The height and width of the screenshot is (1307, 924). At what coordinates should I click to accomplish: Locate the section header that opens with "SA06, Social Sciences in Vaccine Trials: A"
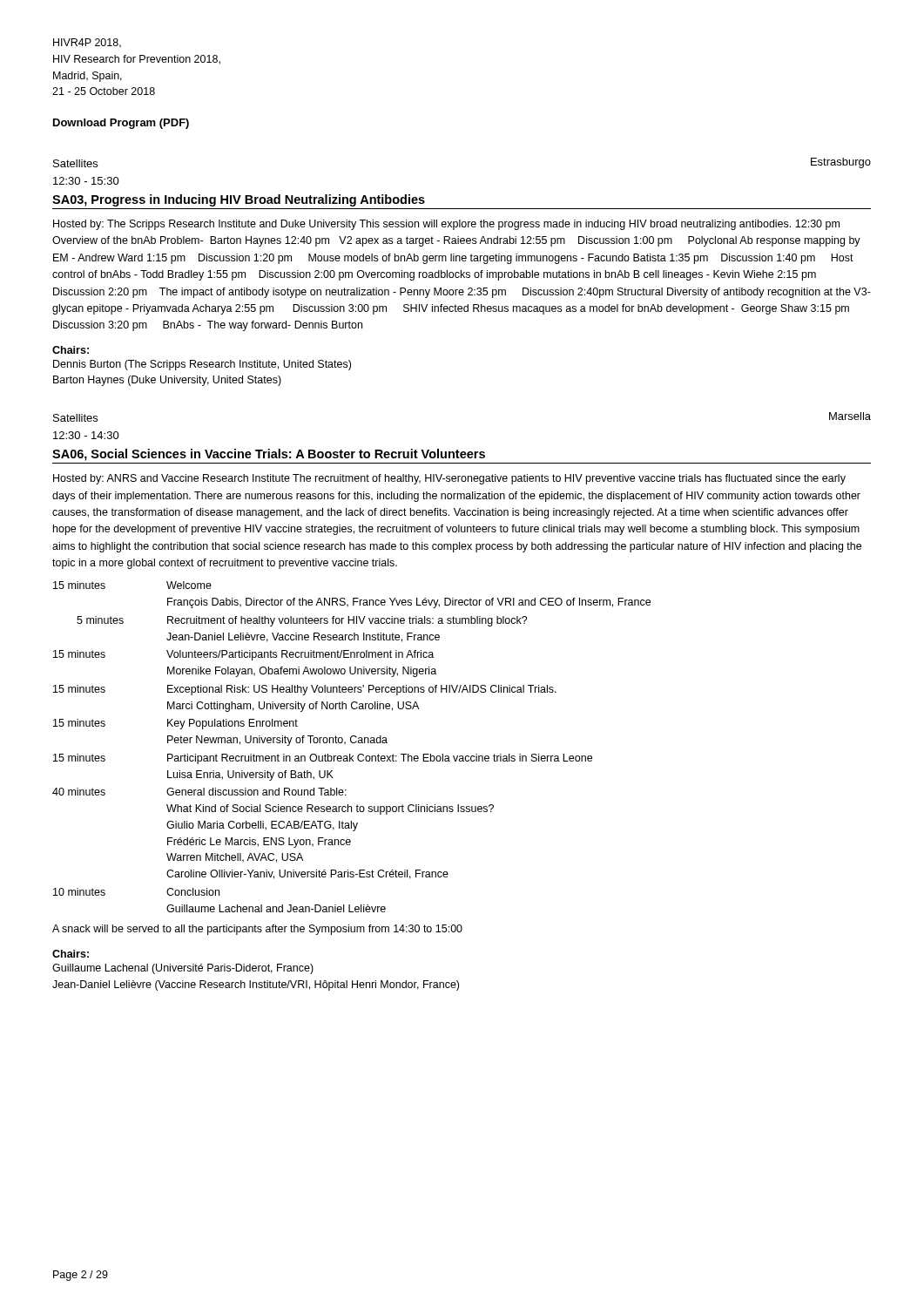coord(269,454)
